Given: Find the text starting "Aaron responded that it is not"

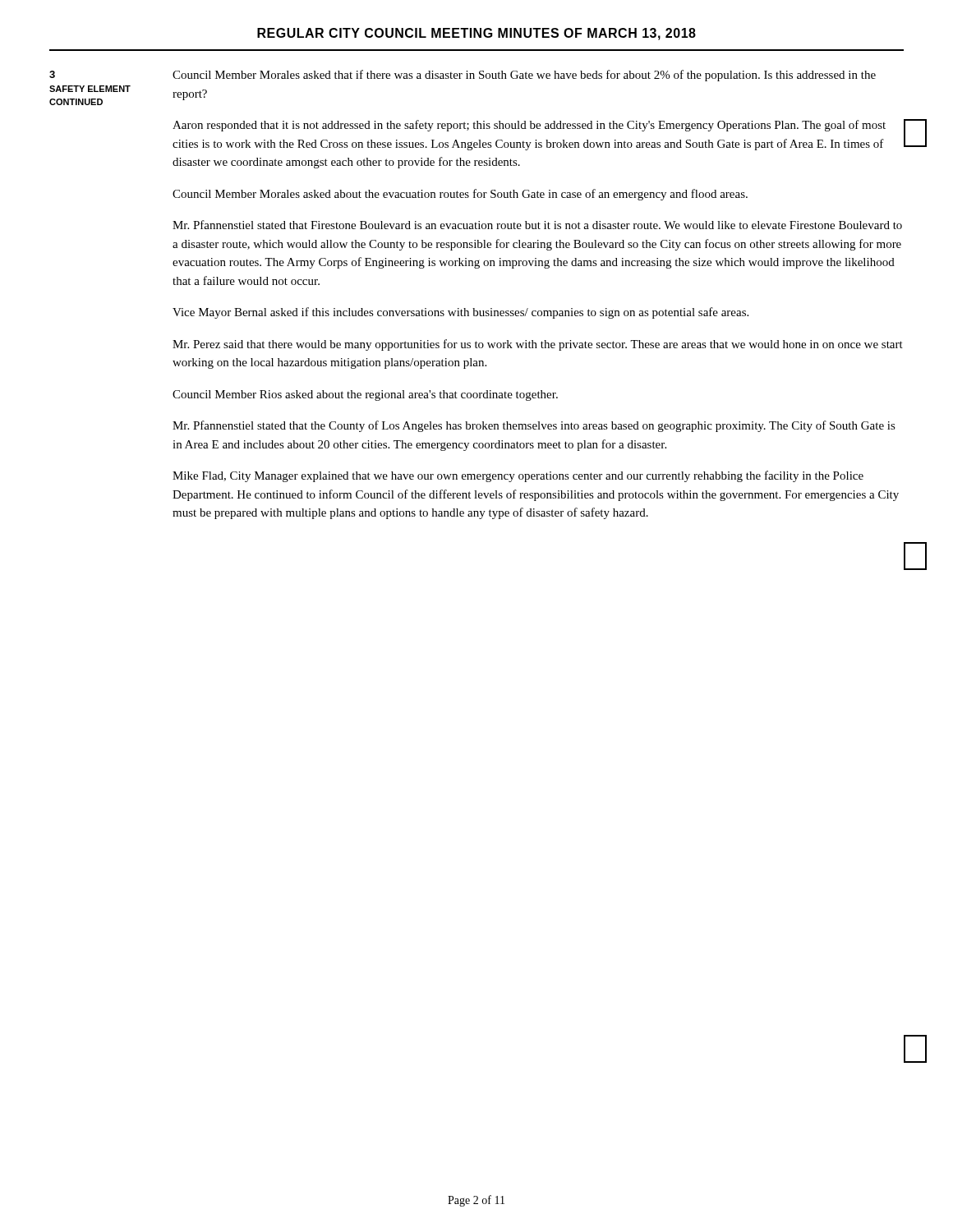Looking at the screenshot, I should pos(529,143).
